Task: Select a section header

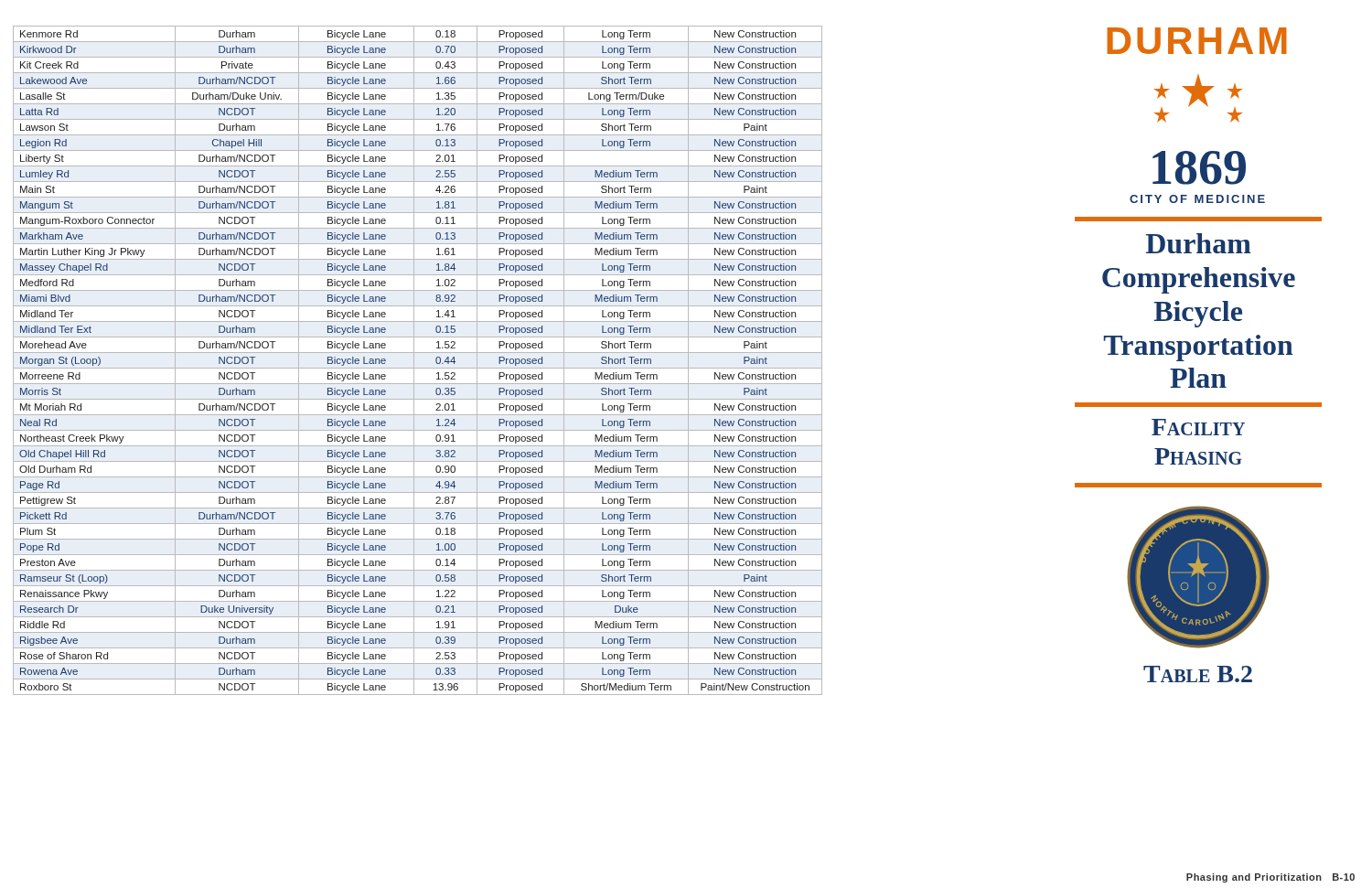Action: click(x=1198, y=442)
